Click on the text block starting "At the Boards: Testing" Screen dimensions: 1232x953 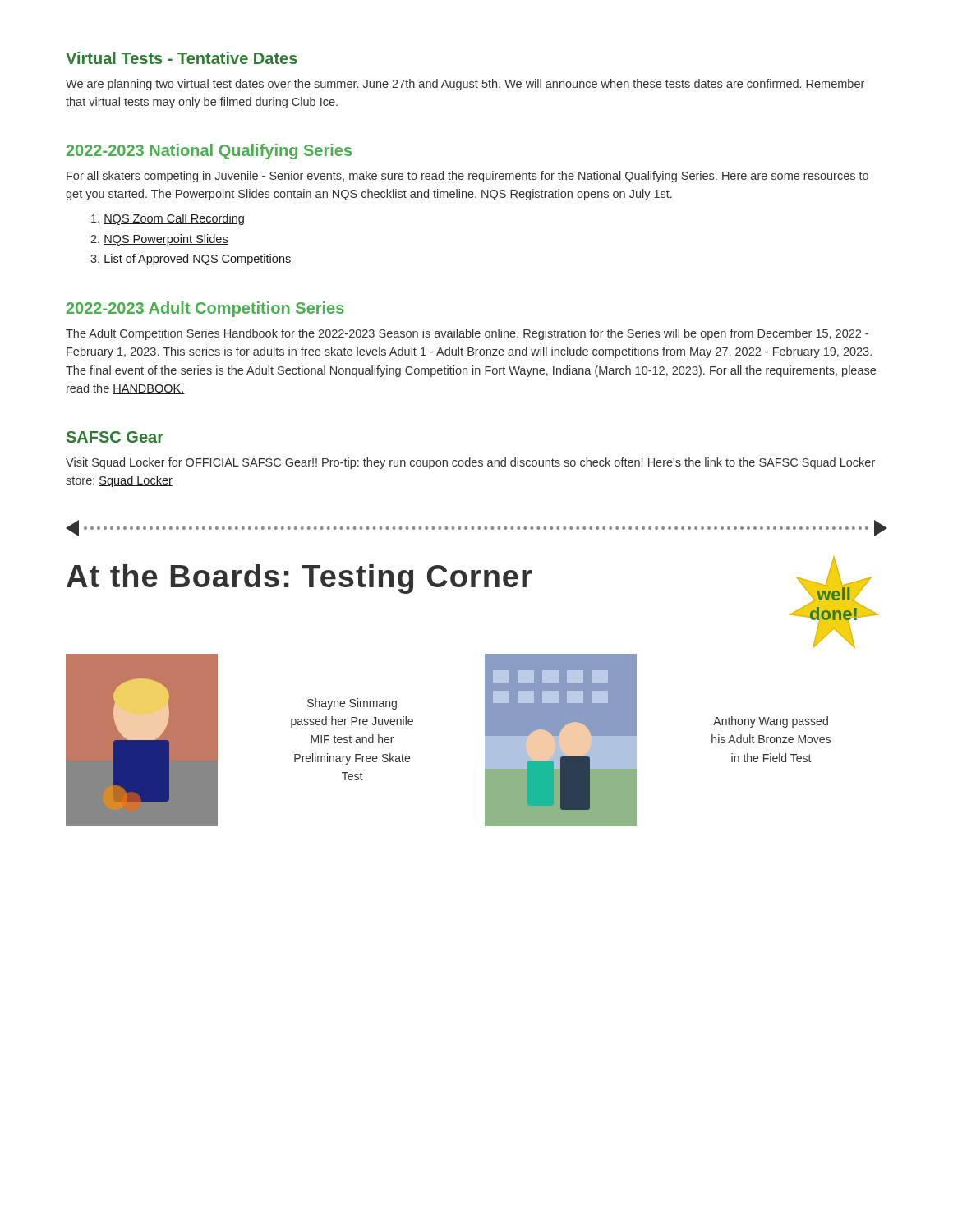click(x=299, y=576)
